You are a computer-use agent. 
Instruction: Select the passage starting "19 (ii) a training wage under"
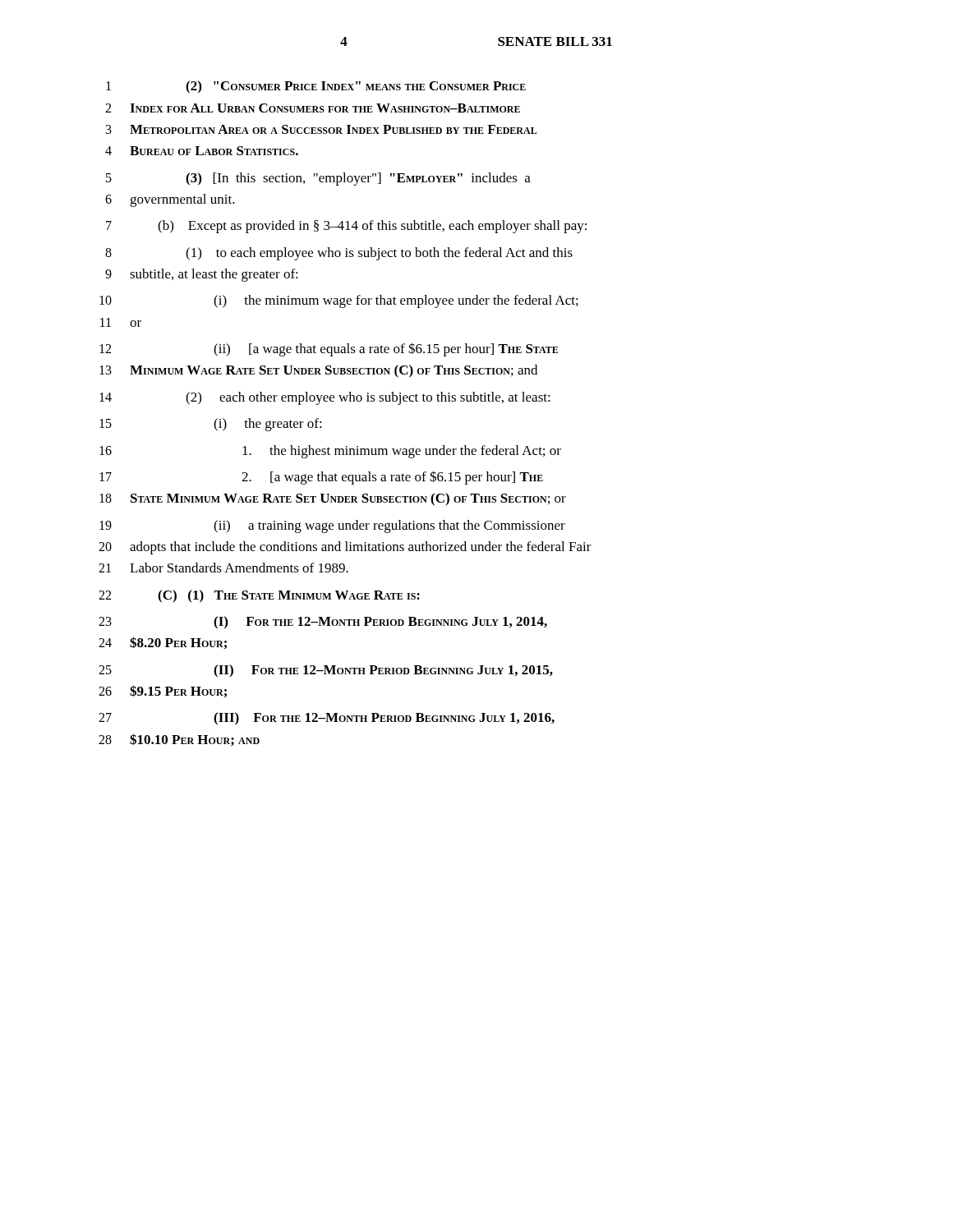[x=476, y=547]
